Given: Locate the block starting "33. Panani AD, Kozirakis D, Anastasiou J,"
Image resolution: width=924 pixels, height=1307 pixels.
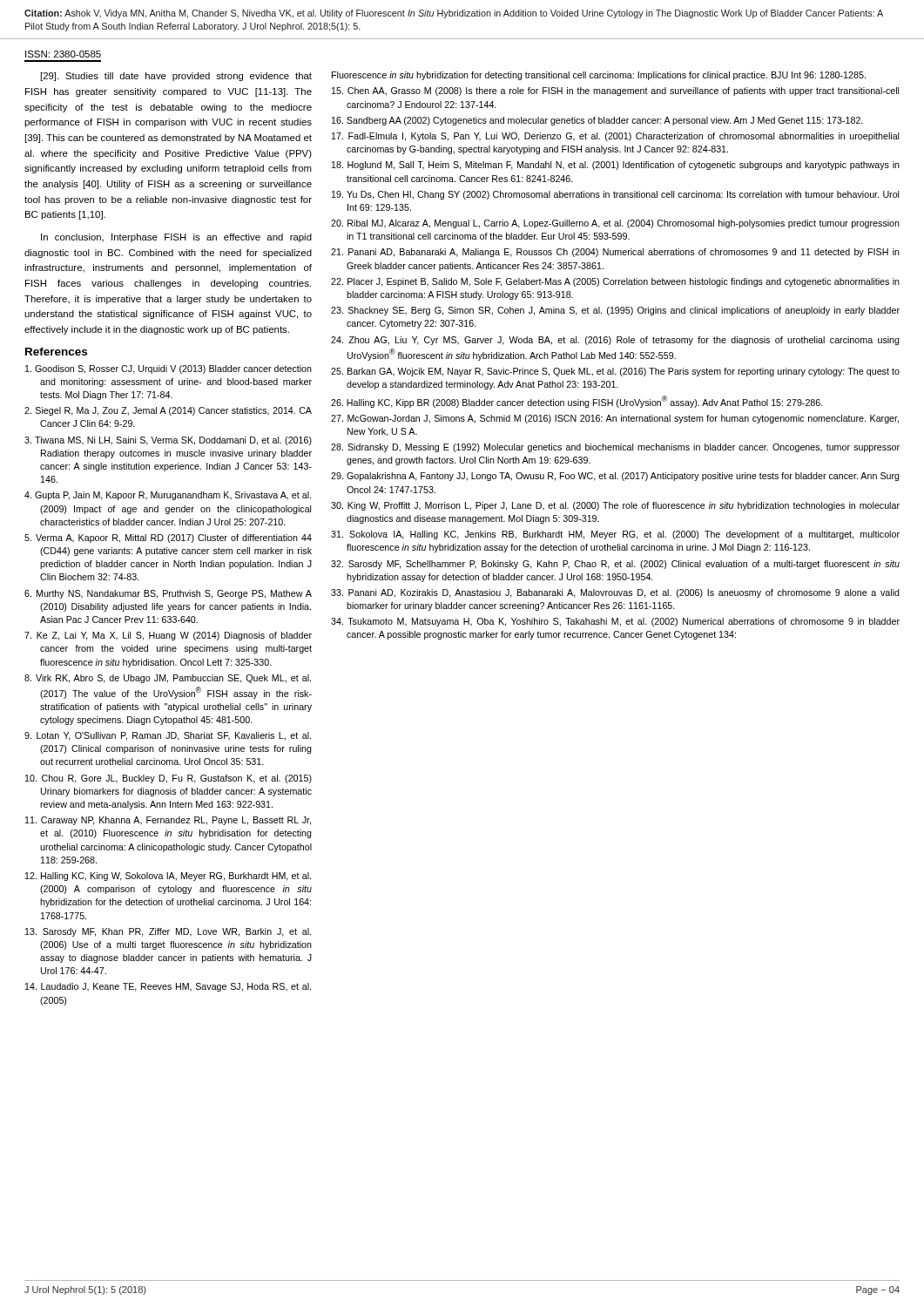Looking at the screenshot, I should pyautogui.click(x=615, y=599).
